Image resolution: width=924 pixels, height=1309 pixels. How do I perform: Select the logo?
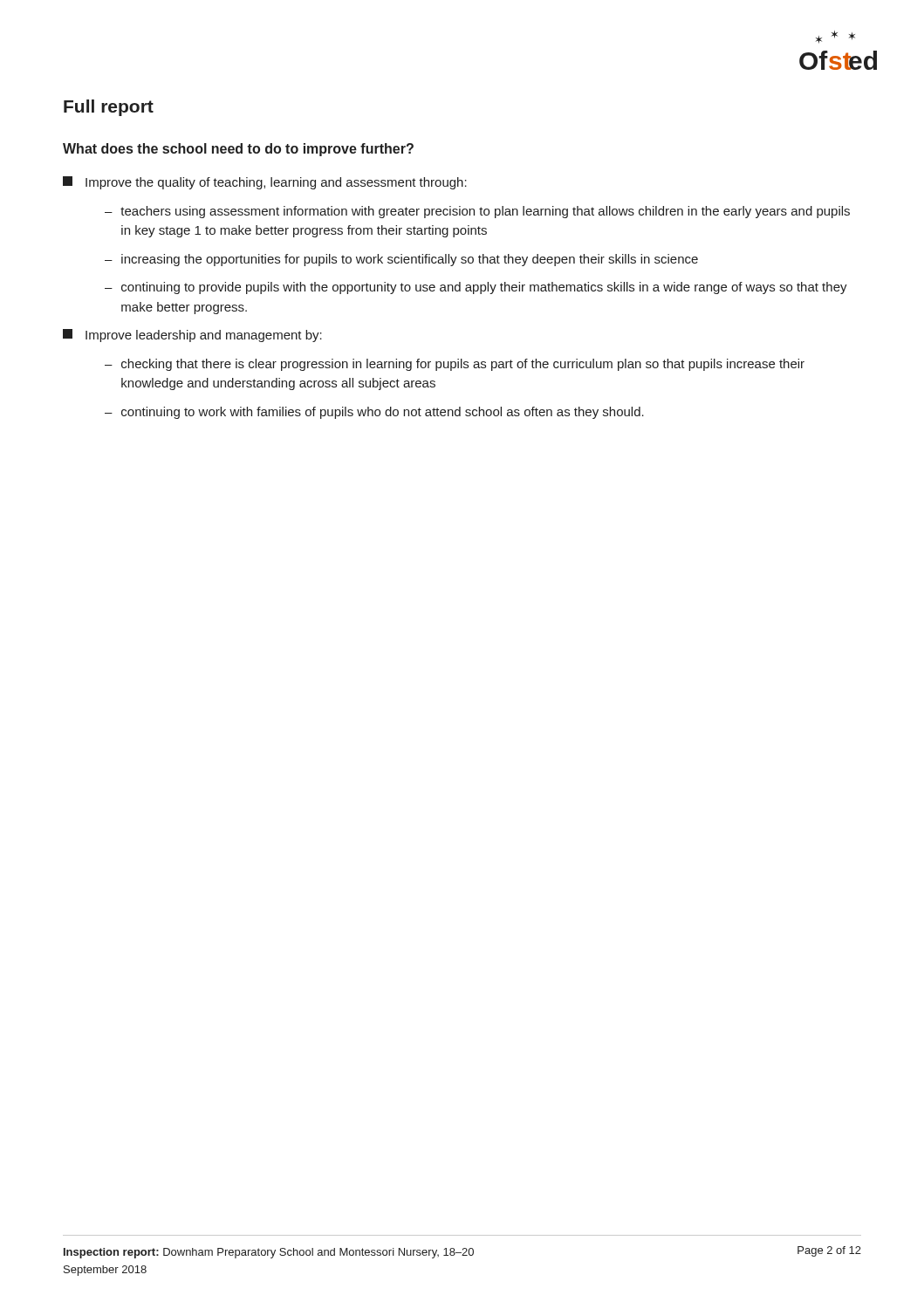point(838,57)
